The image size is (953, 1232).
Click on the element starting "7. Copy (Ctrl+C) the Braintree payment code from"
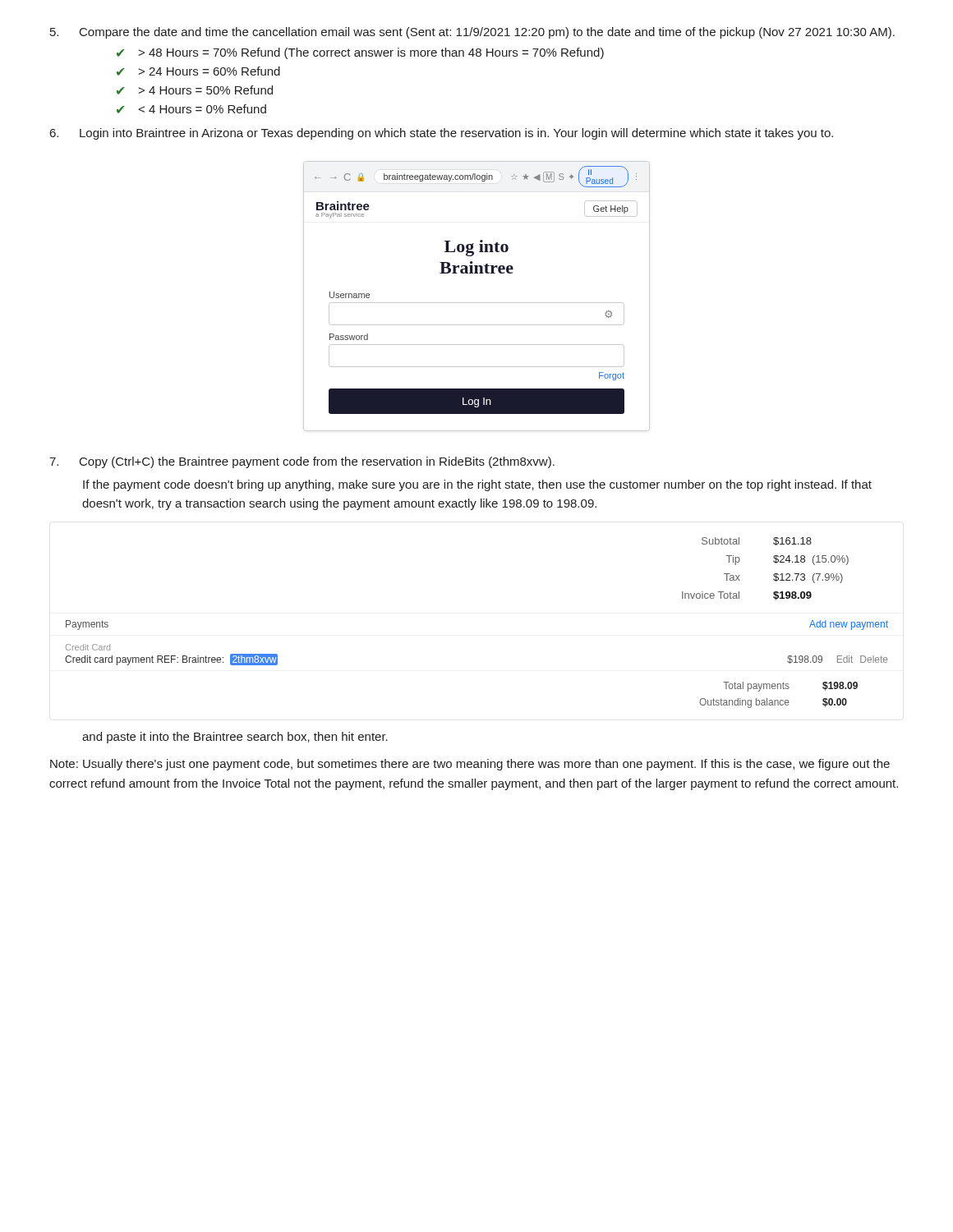pos(476,461)
